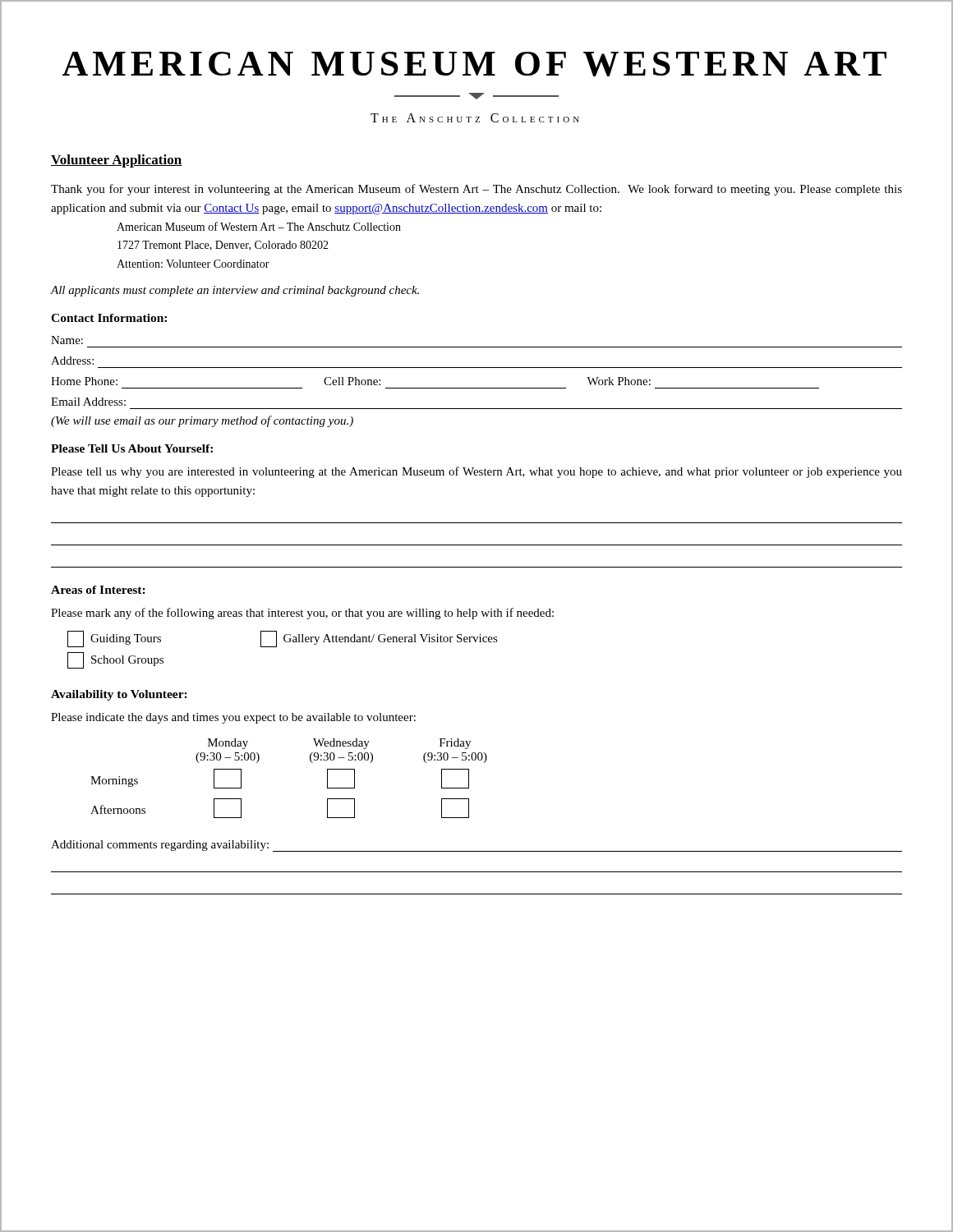The width and height of the screenshot is (953, 1232).
Task: Locate the text with the text "Additional comments regarding availability:"
Action: point(476,844)
